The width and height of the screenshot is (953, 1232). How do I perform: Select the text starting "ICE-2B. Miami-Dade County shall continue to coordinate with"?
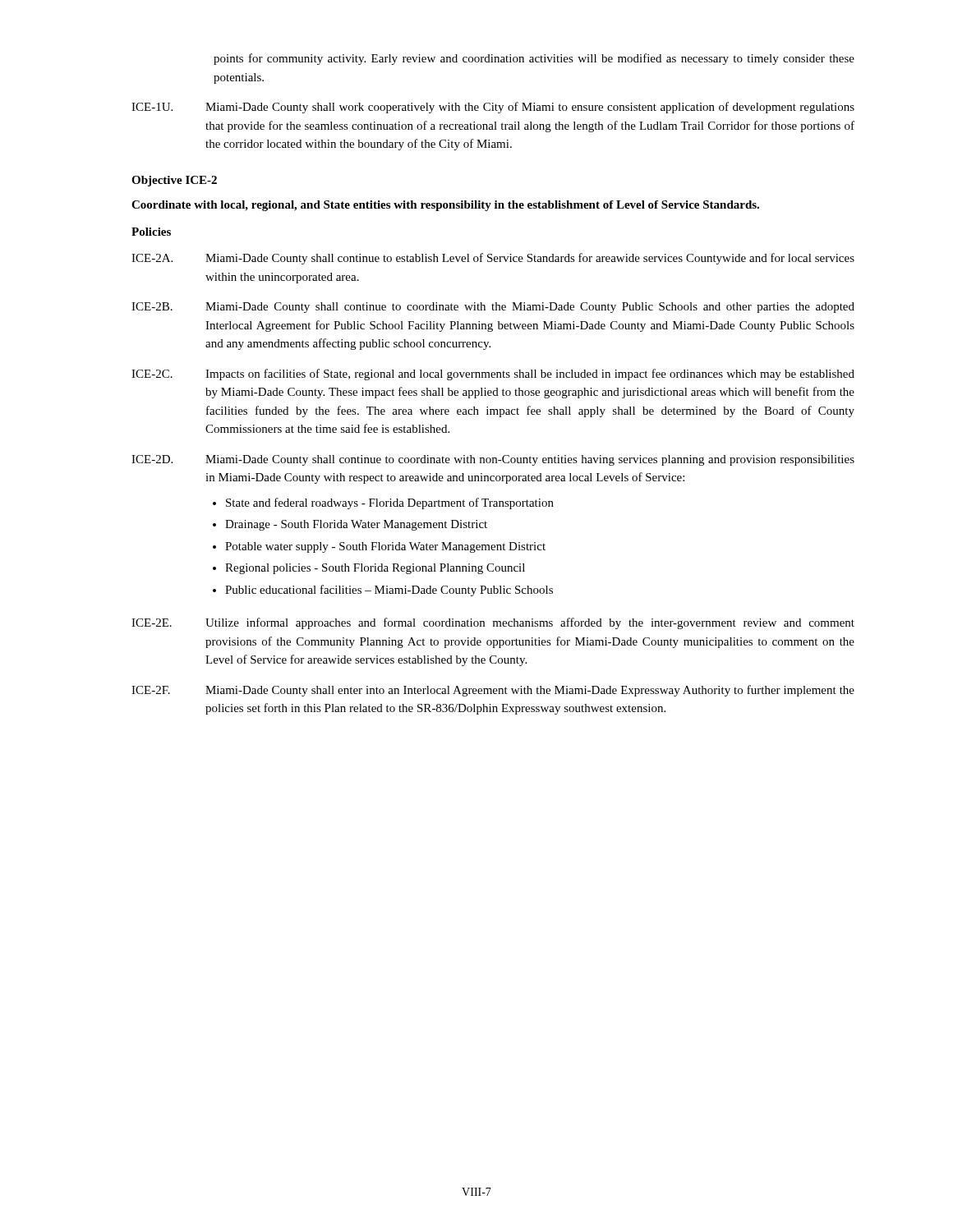493,325
